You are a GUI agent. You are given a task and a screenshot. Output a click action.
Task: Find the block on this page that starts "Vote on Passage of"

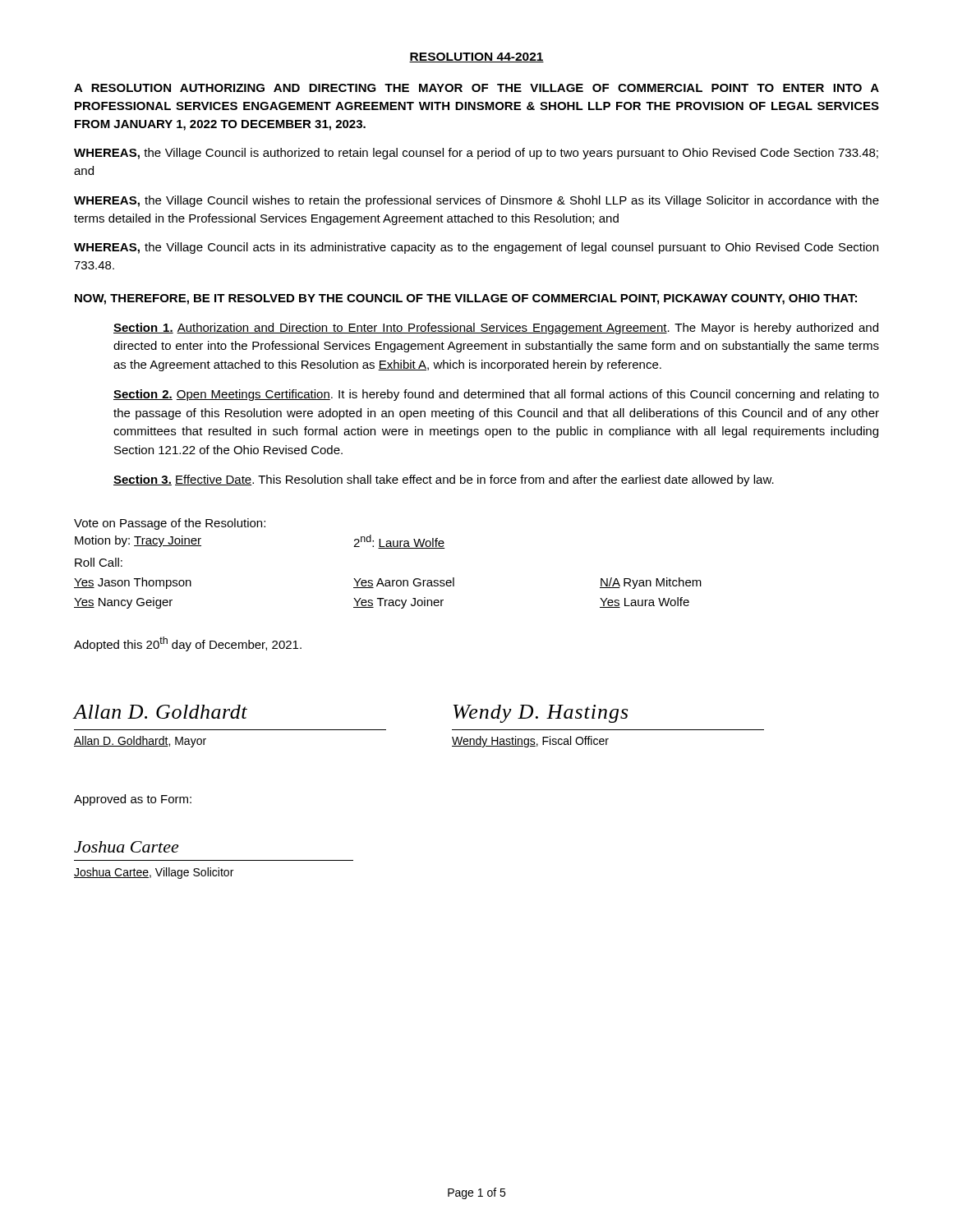pyautogui.click(x=170, y=524)
